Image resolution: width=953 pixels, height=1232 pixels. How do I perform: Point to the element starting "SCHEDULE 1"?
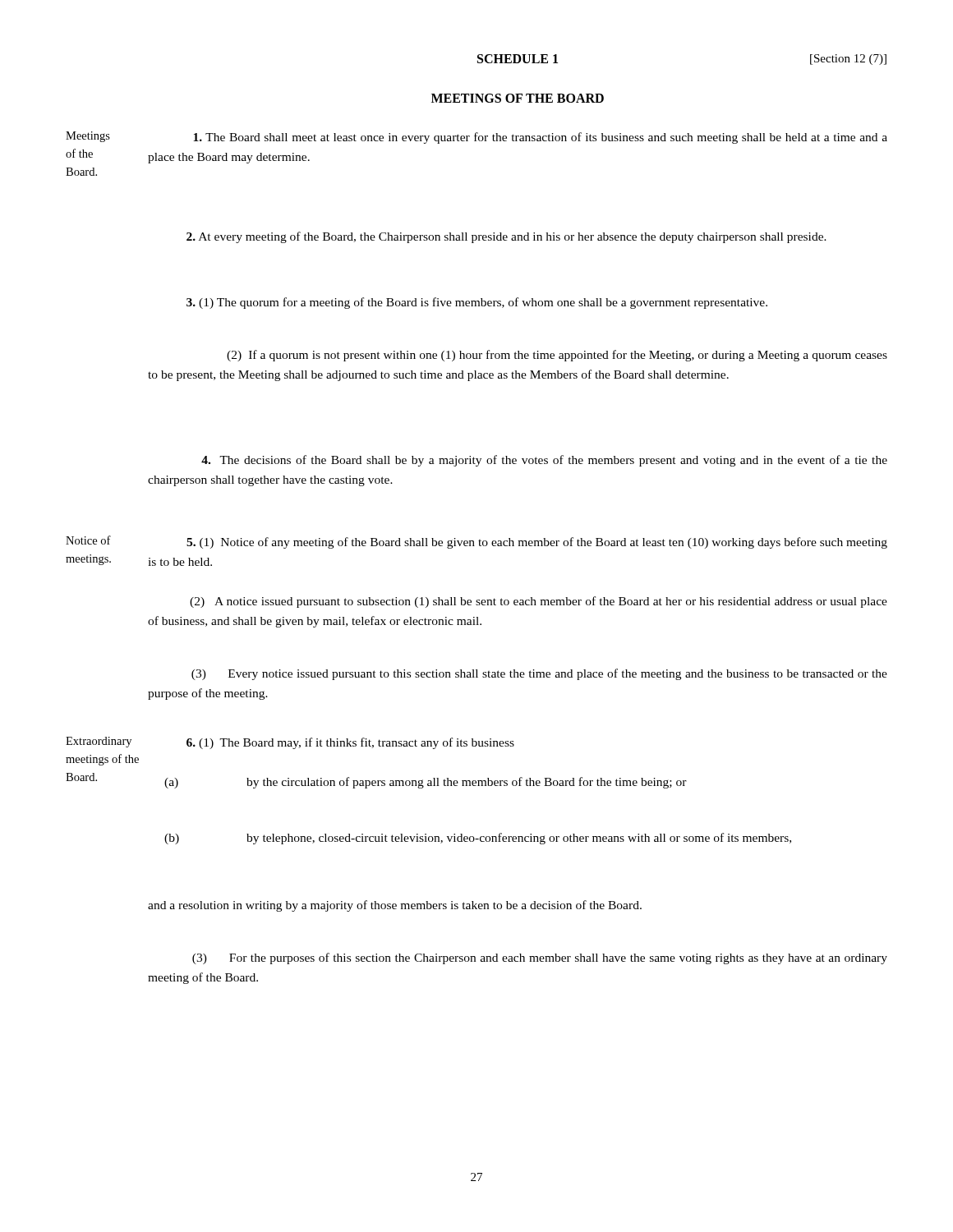[x=518, y=59]
